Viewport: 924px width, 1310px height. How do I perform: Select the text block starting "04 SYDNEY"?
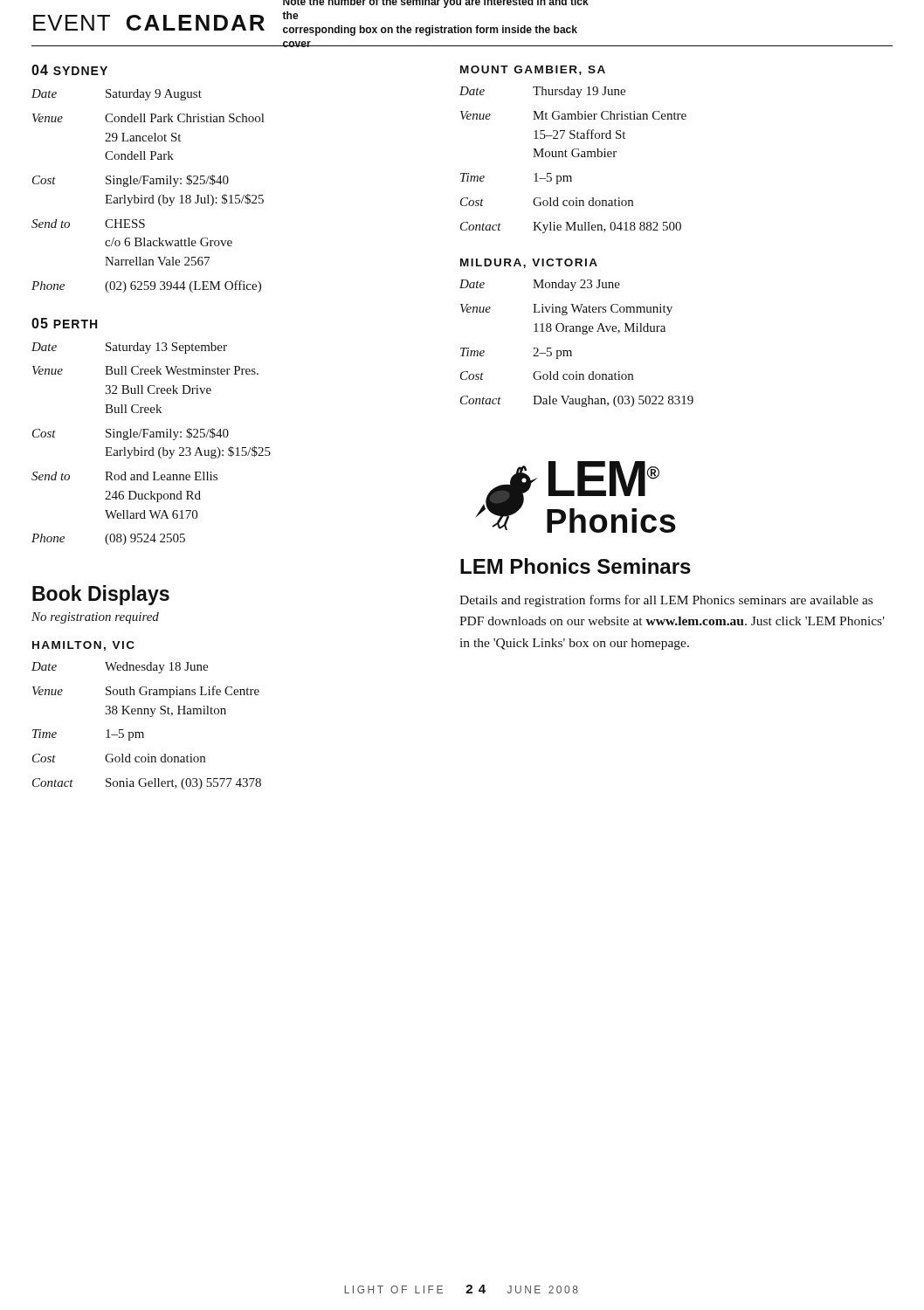70,70
